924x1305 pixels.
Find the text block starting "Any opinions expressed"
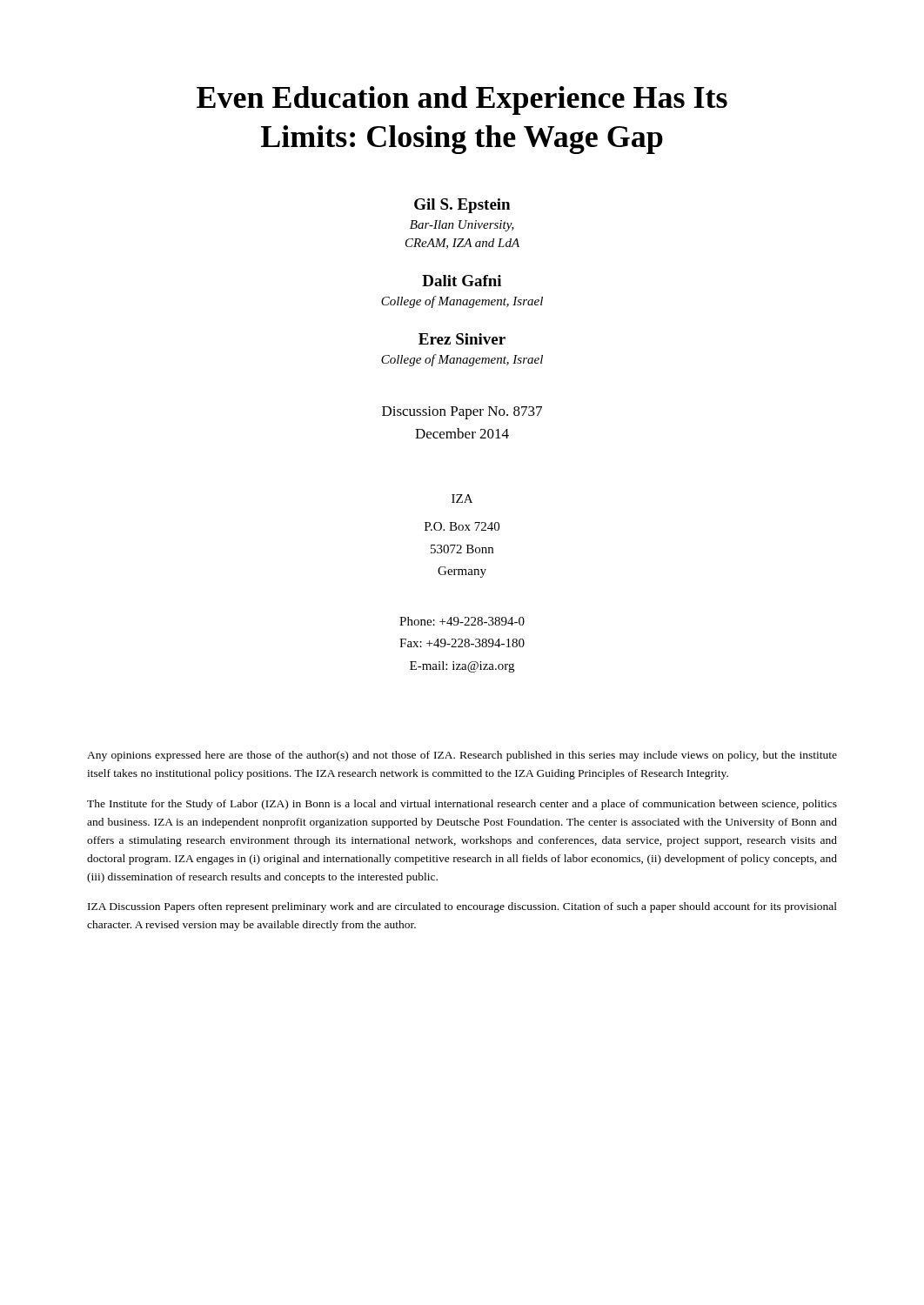[462, 764]
